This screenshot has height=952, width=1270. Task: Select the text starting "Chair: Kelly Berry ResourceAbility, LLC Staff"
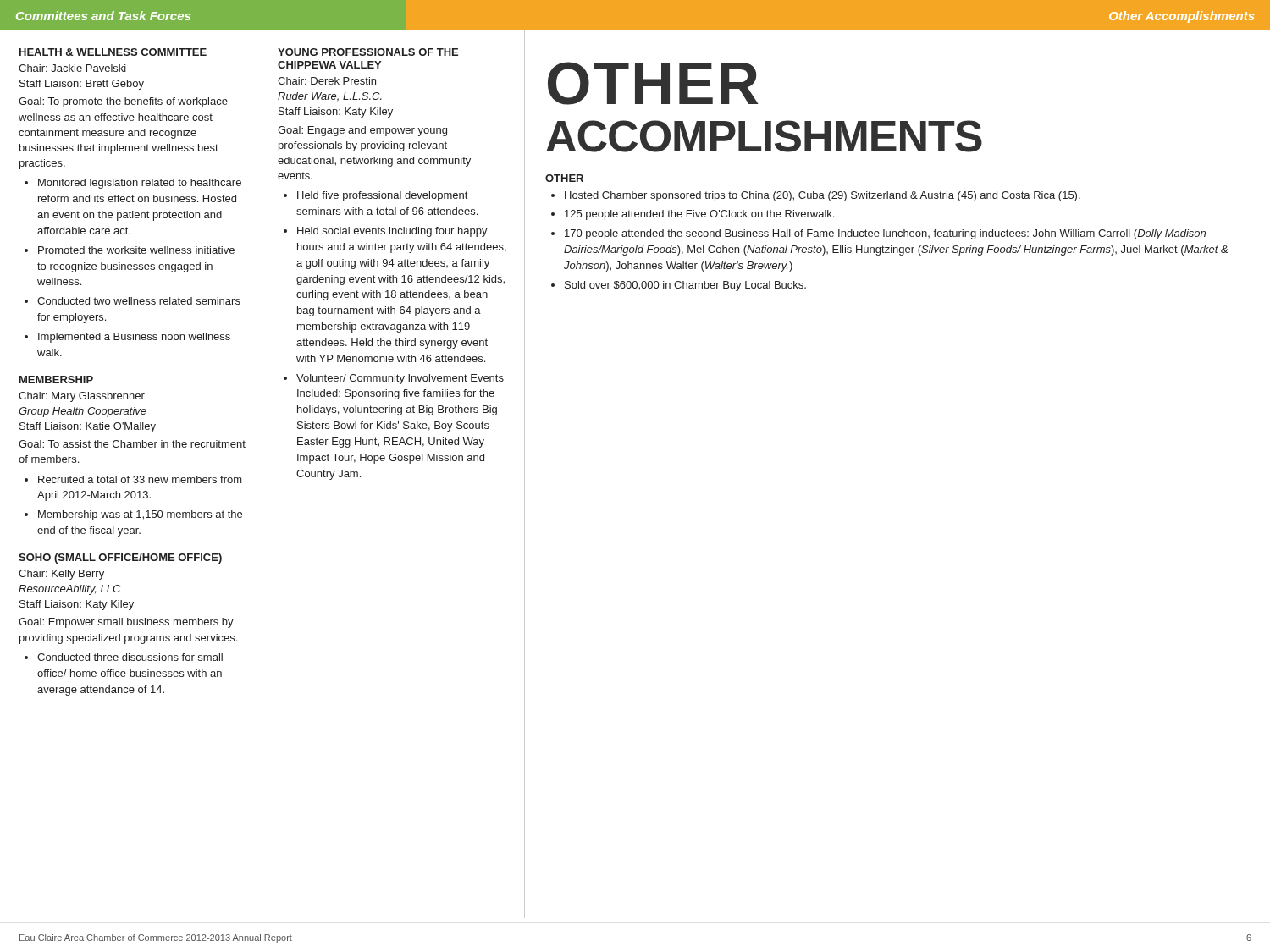(133, 606)
